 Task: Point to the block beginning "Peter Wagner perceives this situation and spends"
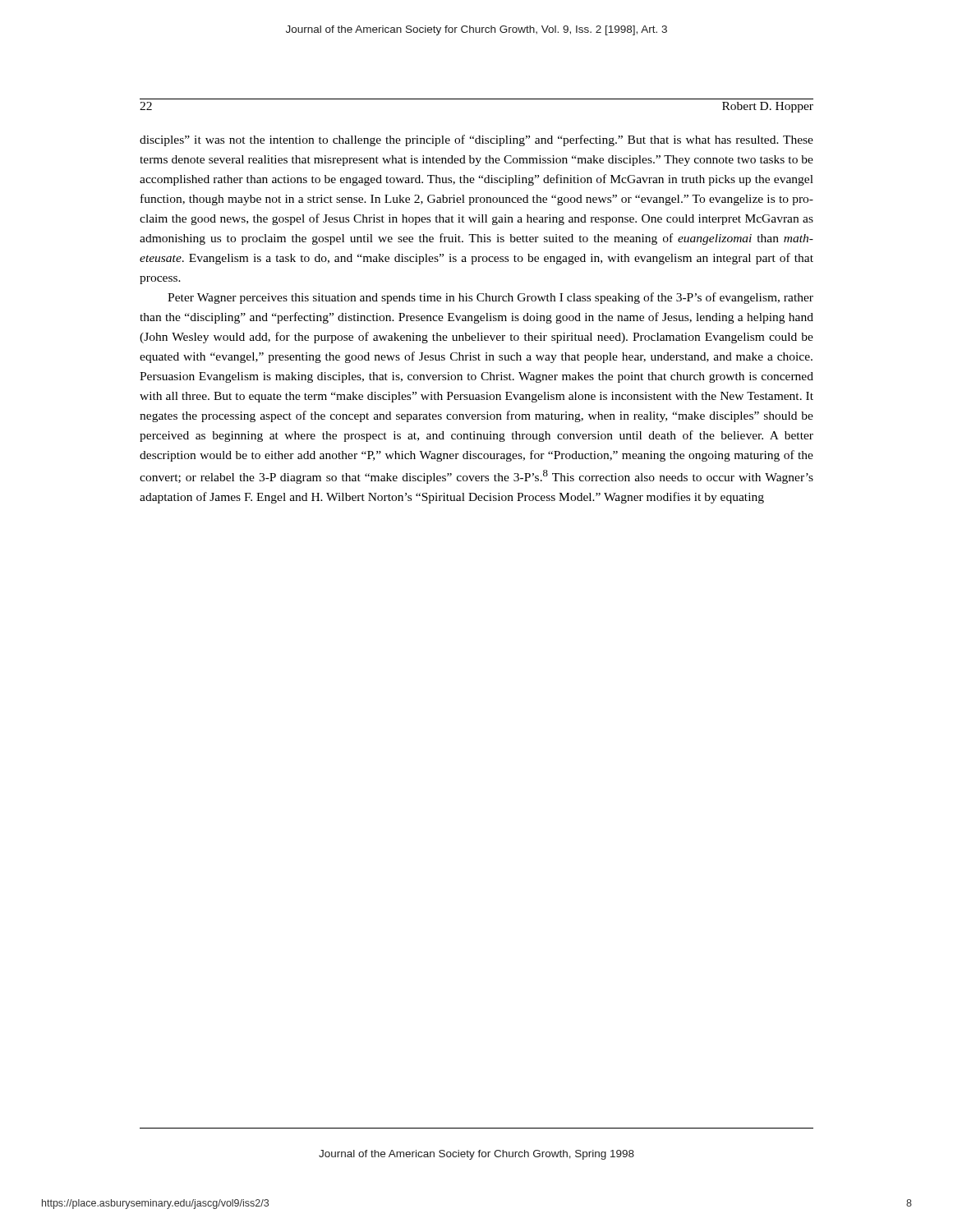point(476,397)
